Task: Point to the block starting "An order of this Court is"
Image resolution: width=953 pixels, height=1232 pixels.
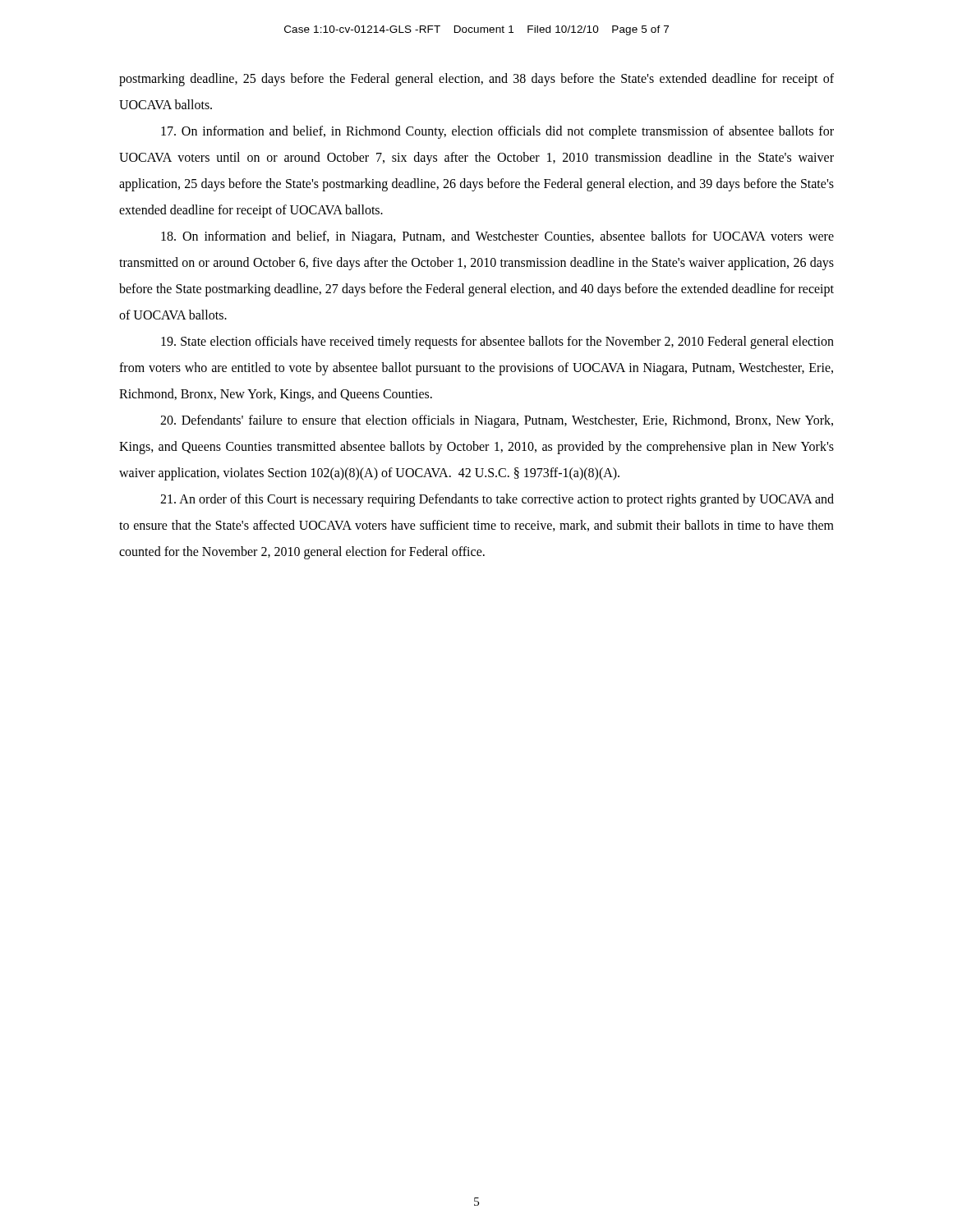Action: click(476, 525)
